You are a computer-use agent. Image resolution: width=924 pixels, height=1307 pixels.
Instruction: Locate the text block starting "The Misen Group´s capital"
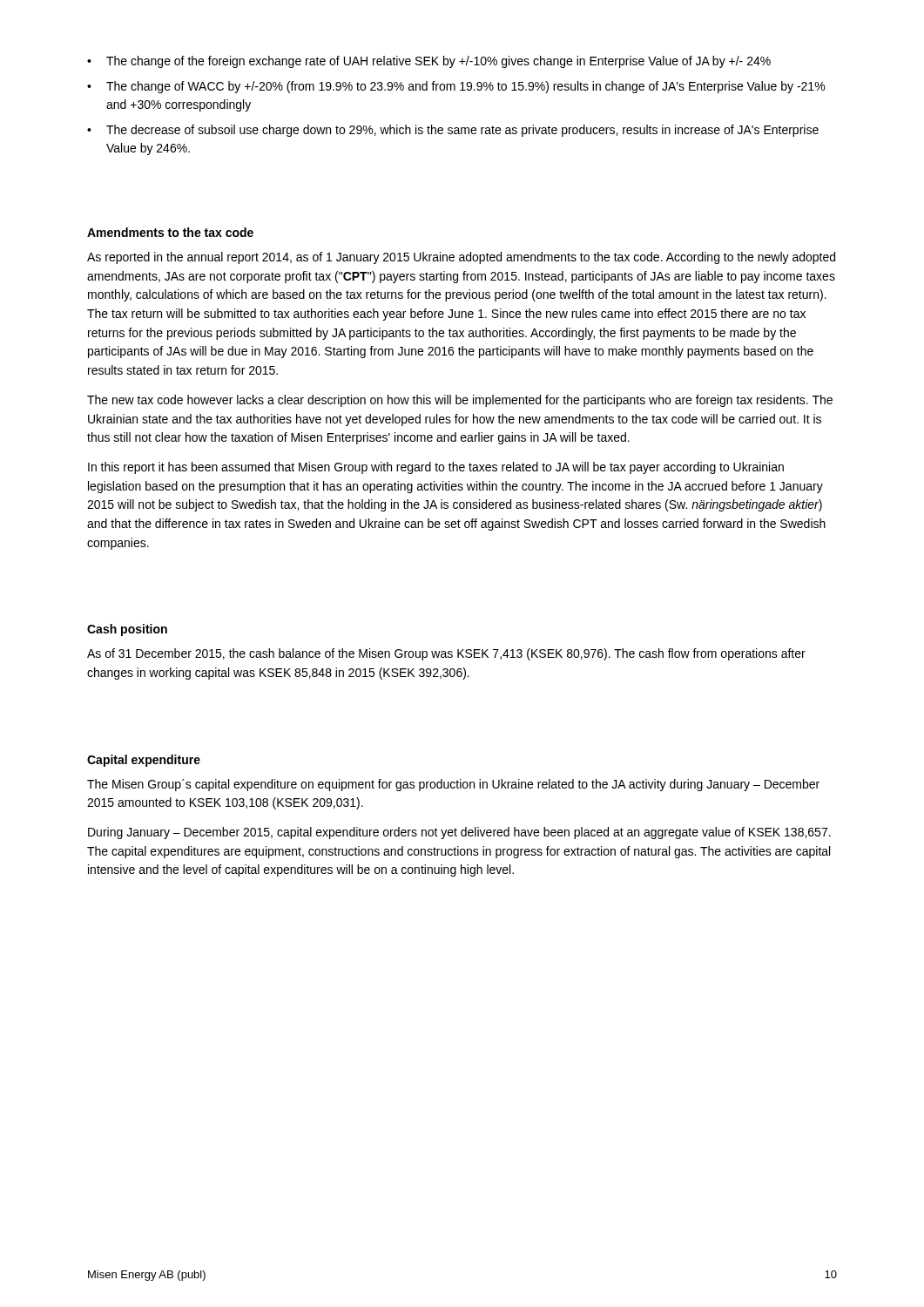453,793
